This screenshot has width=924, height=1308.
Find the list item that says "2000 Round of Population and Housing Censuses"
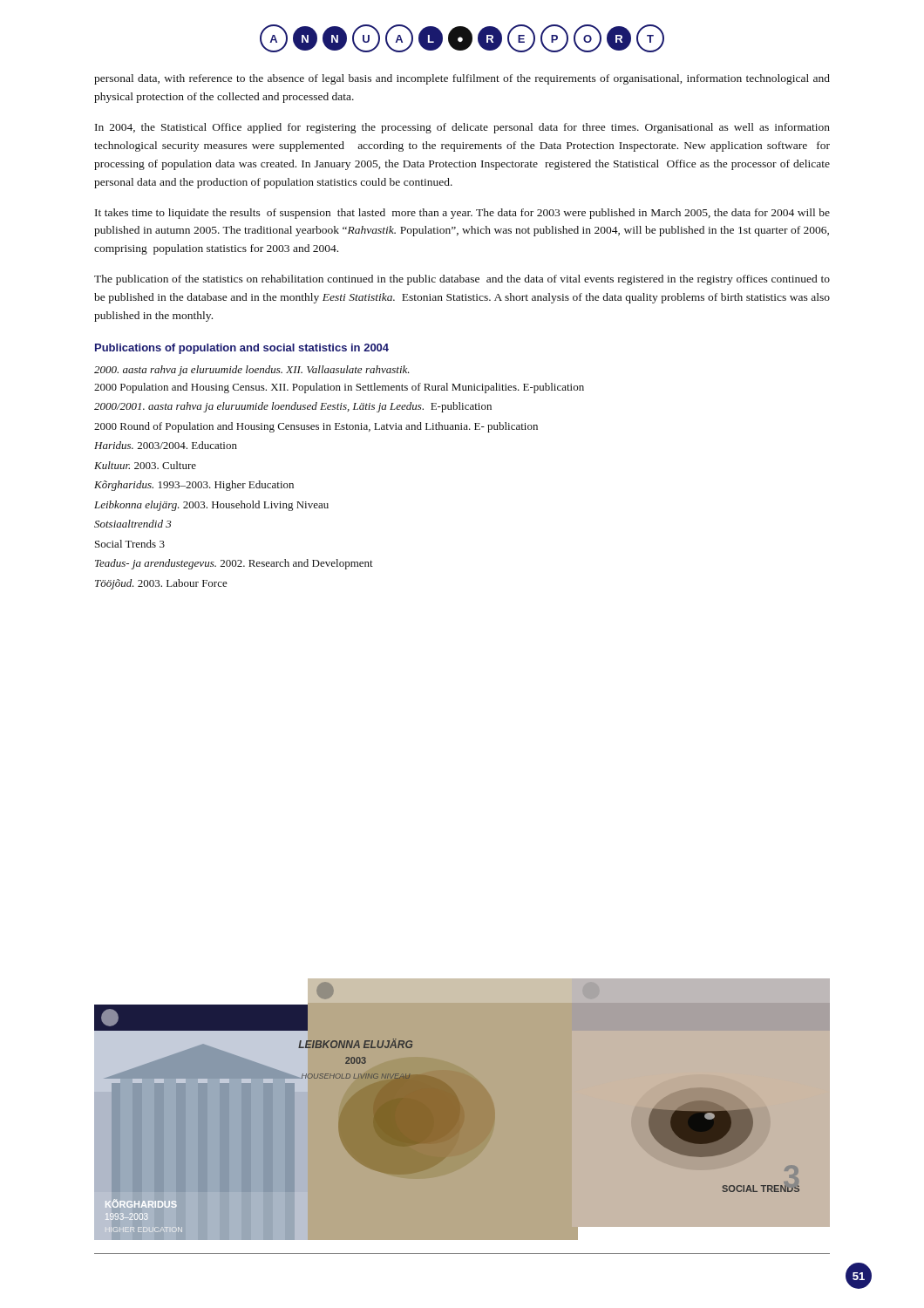pos(316,426)
